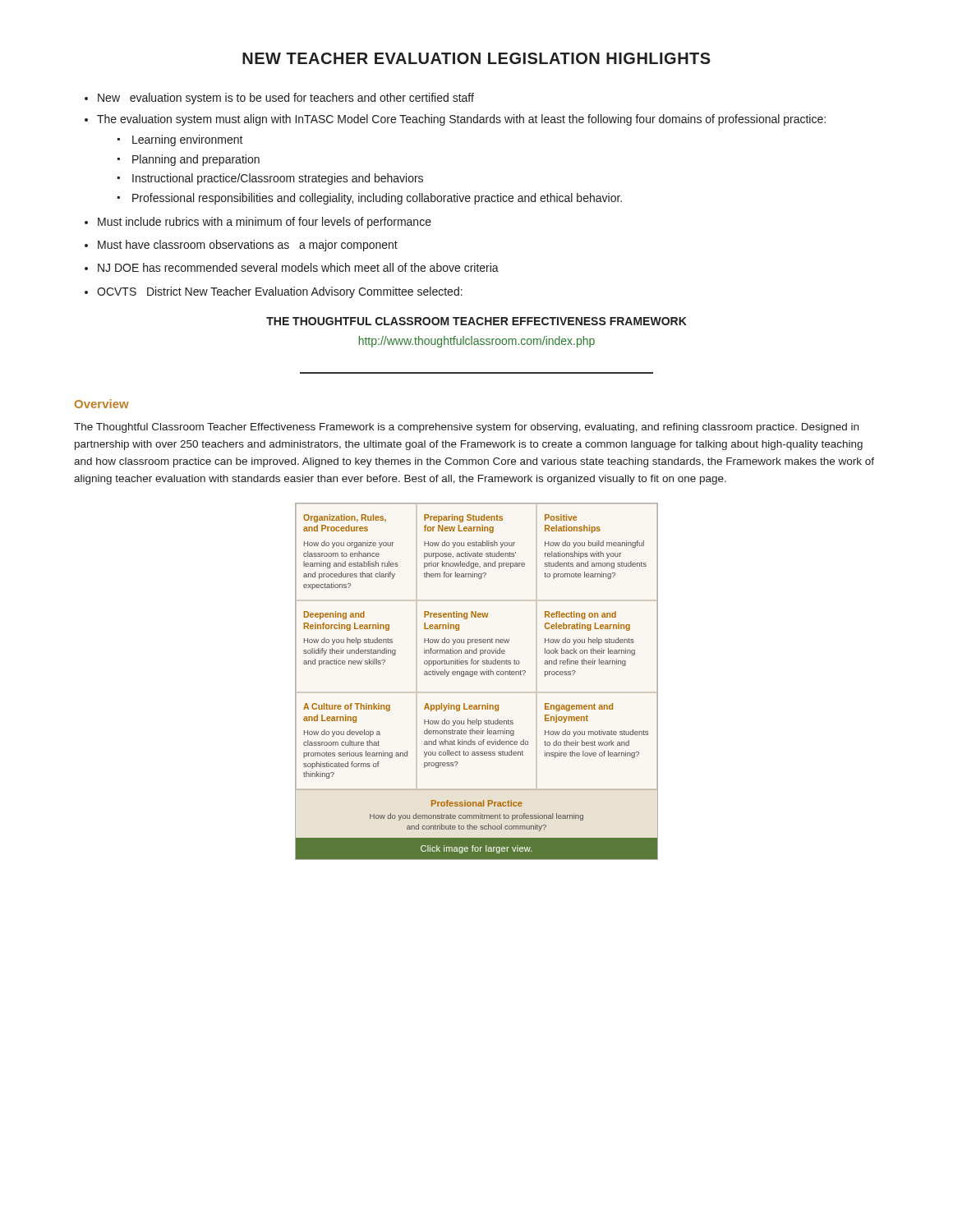Find the region starting "The evaluation system must"
Viewport: 953px width, 1232px height.
(x=461, y=120)
